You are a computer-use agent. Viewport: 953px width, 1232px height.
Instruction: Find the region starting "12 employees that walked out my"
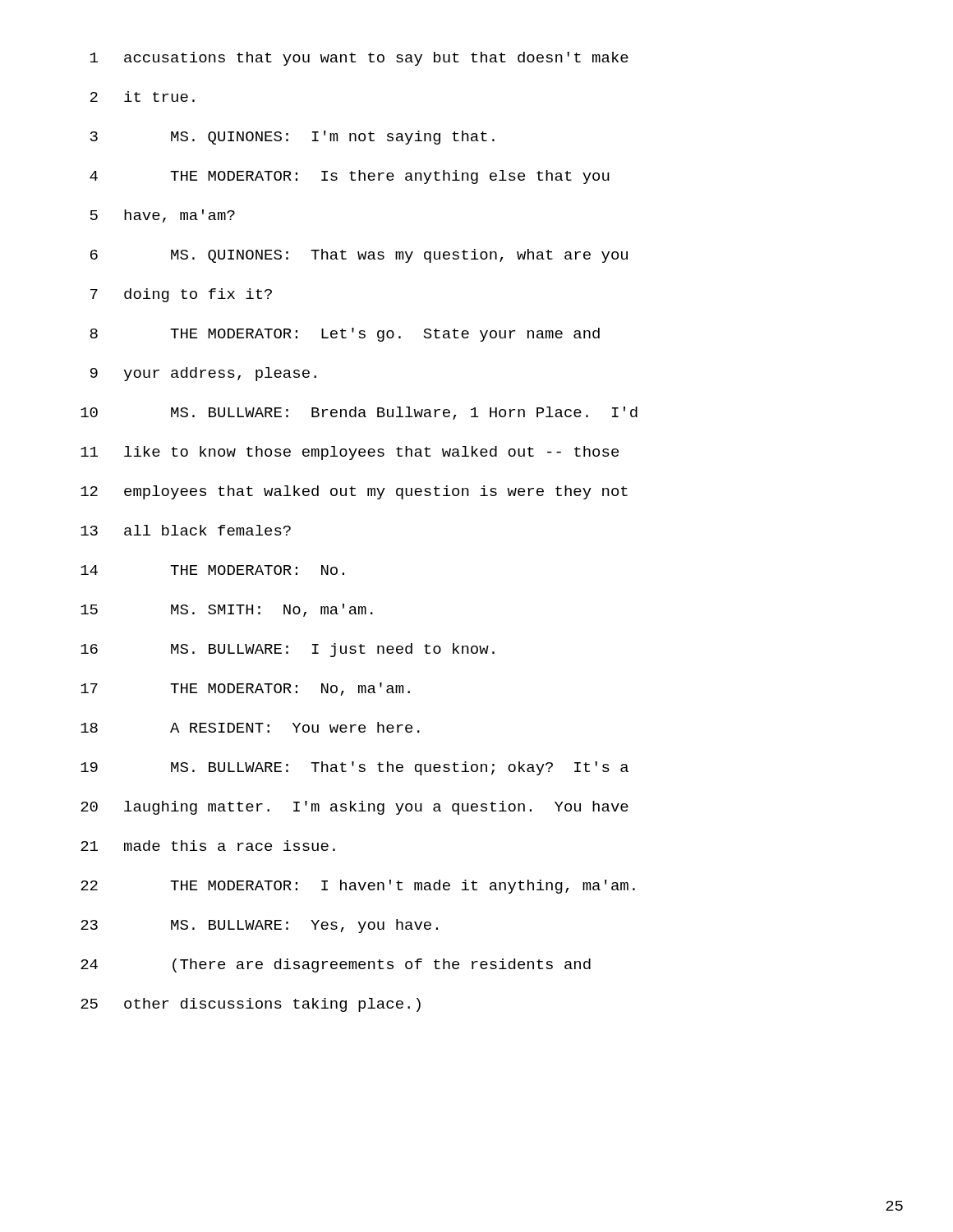pyautogui.click(x=476, y=492)
